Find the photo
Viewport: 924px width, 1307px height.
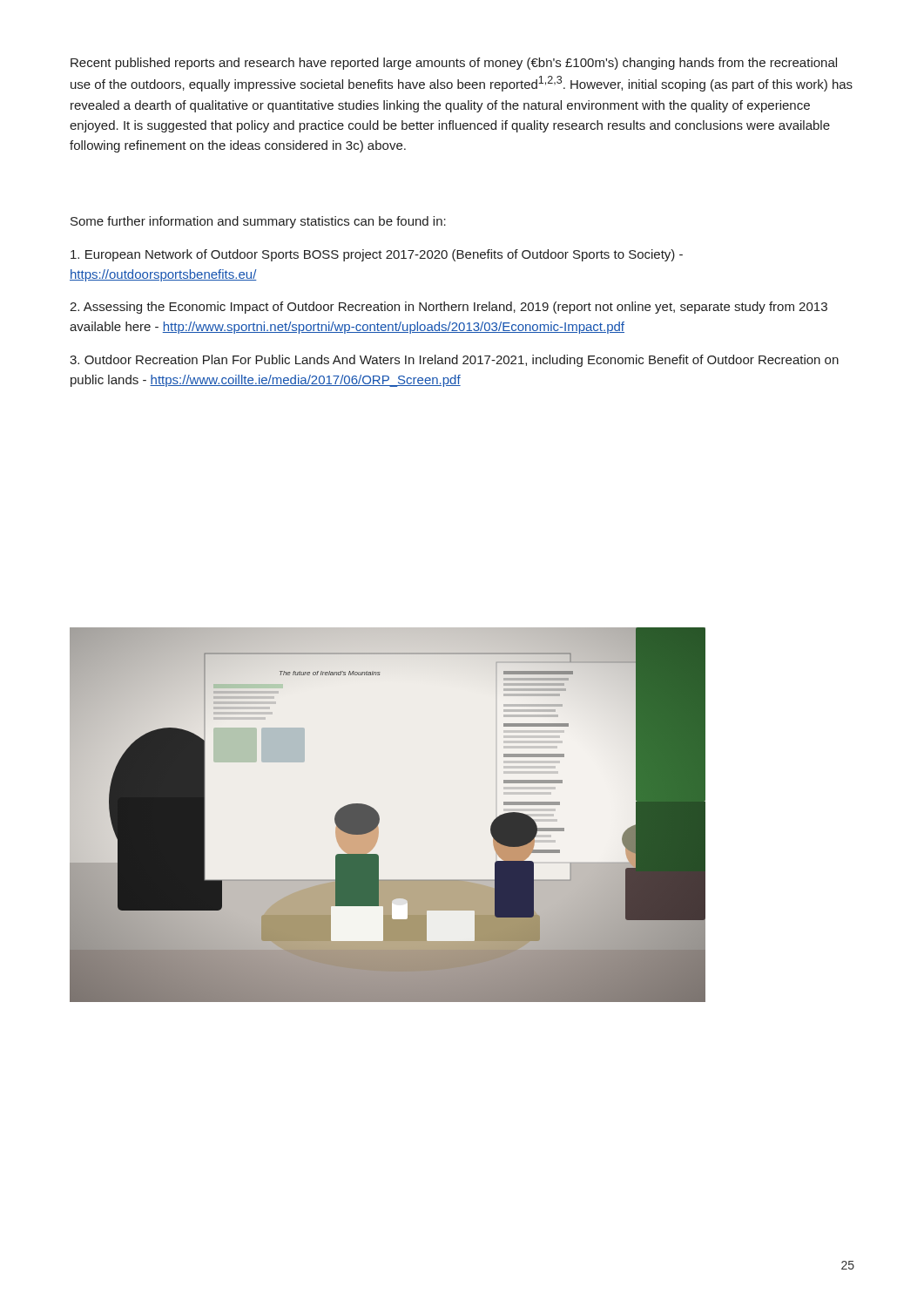tap(388, 816)
